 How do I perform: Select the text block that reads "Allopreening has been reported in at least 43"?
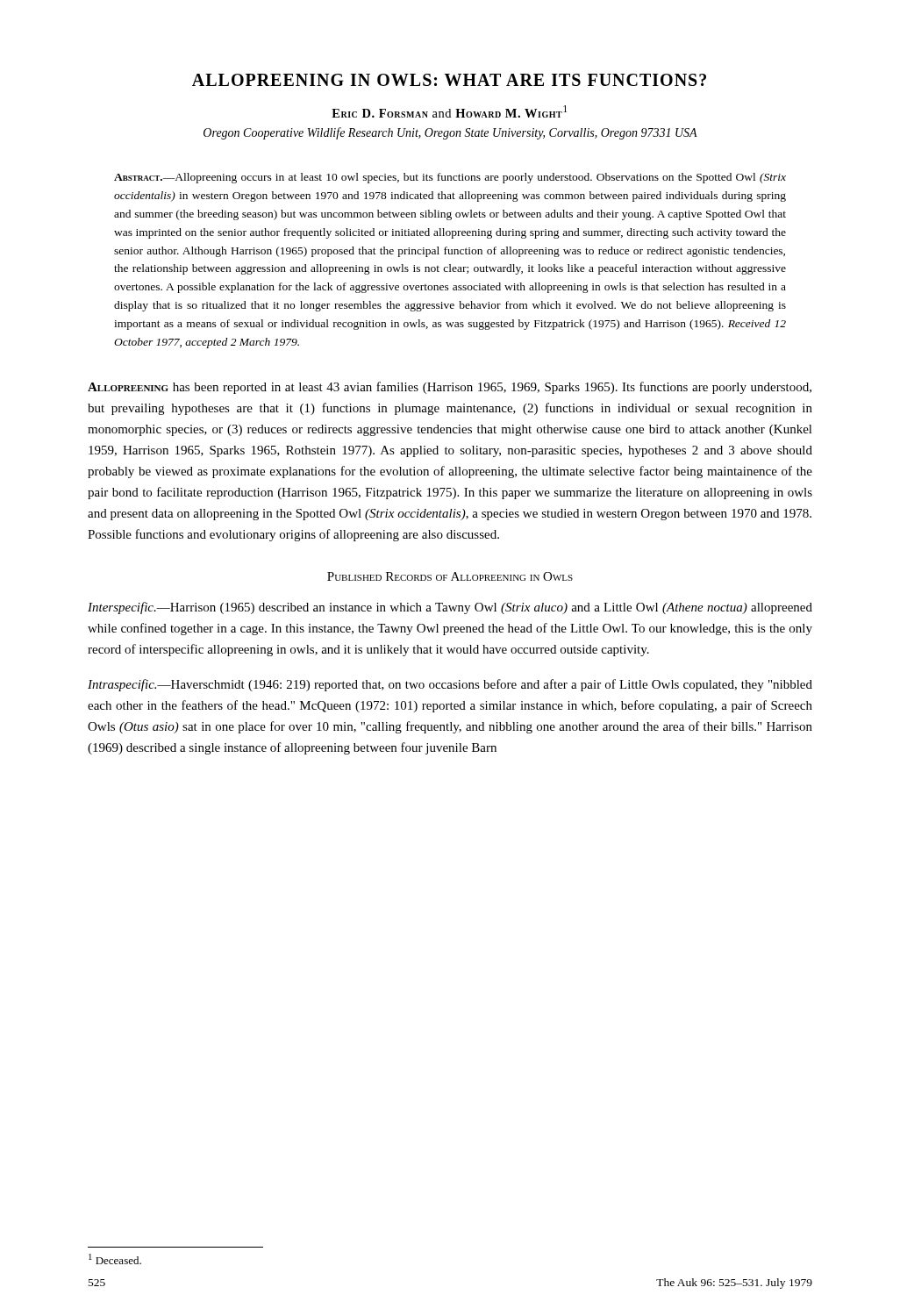tap(450, 461)
